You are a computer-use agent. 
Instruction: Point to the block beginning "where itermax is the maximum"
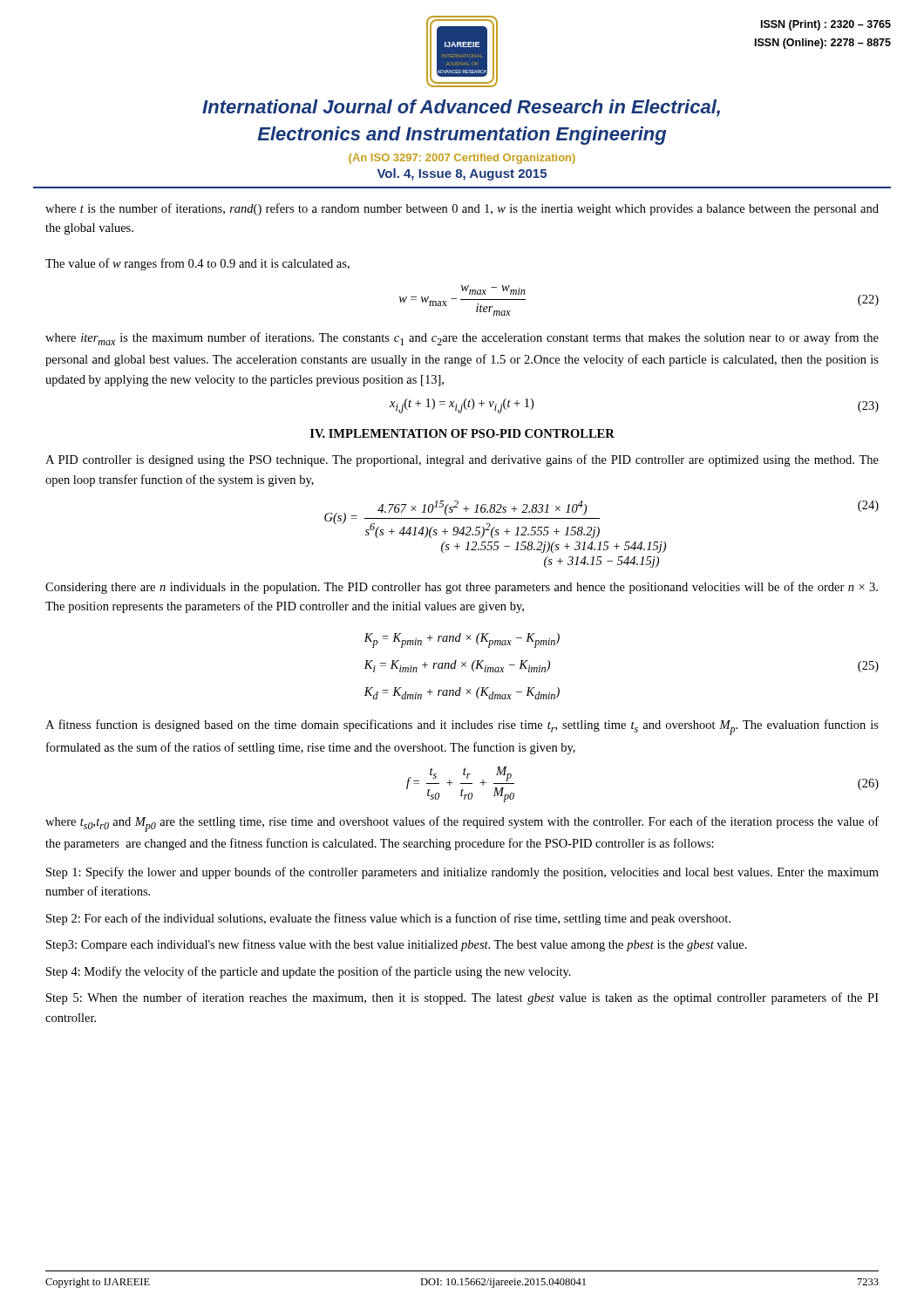pyautogui.click(x=462, y=358)
